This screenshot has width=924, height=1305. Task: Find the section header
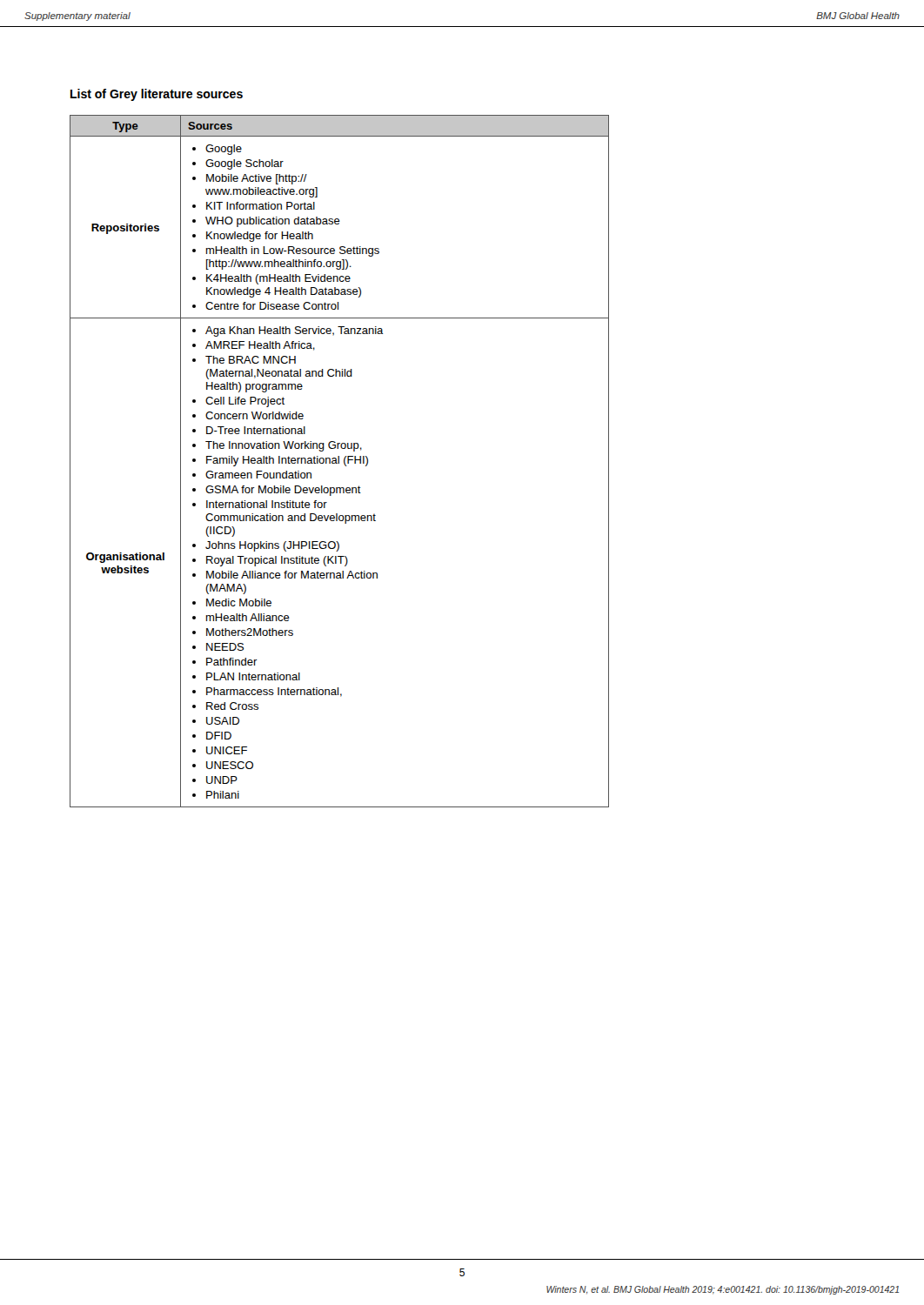[x=156, y=94]
